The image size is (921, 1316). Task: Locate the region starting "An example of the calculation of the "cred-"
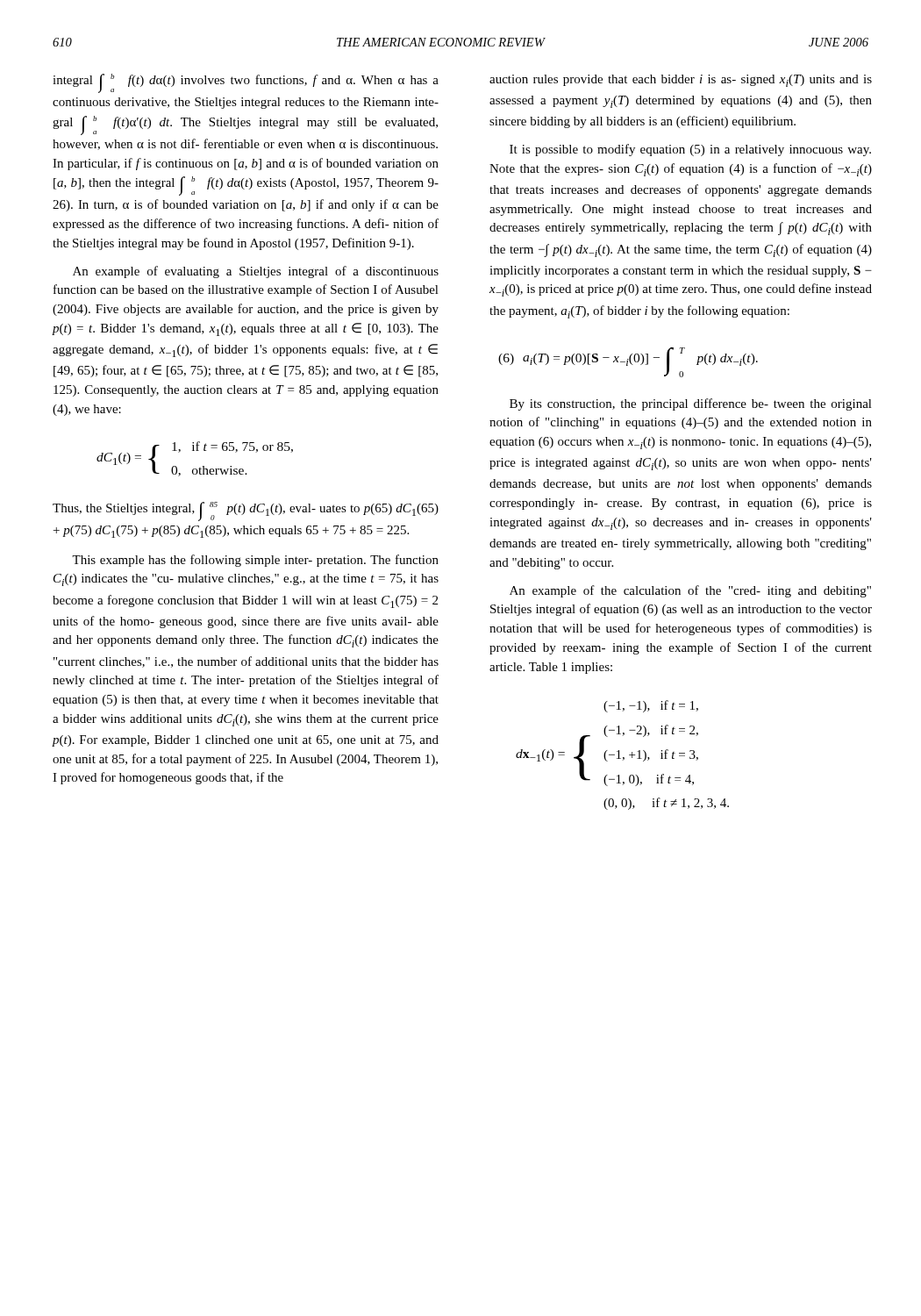point(681,629)
